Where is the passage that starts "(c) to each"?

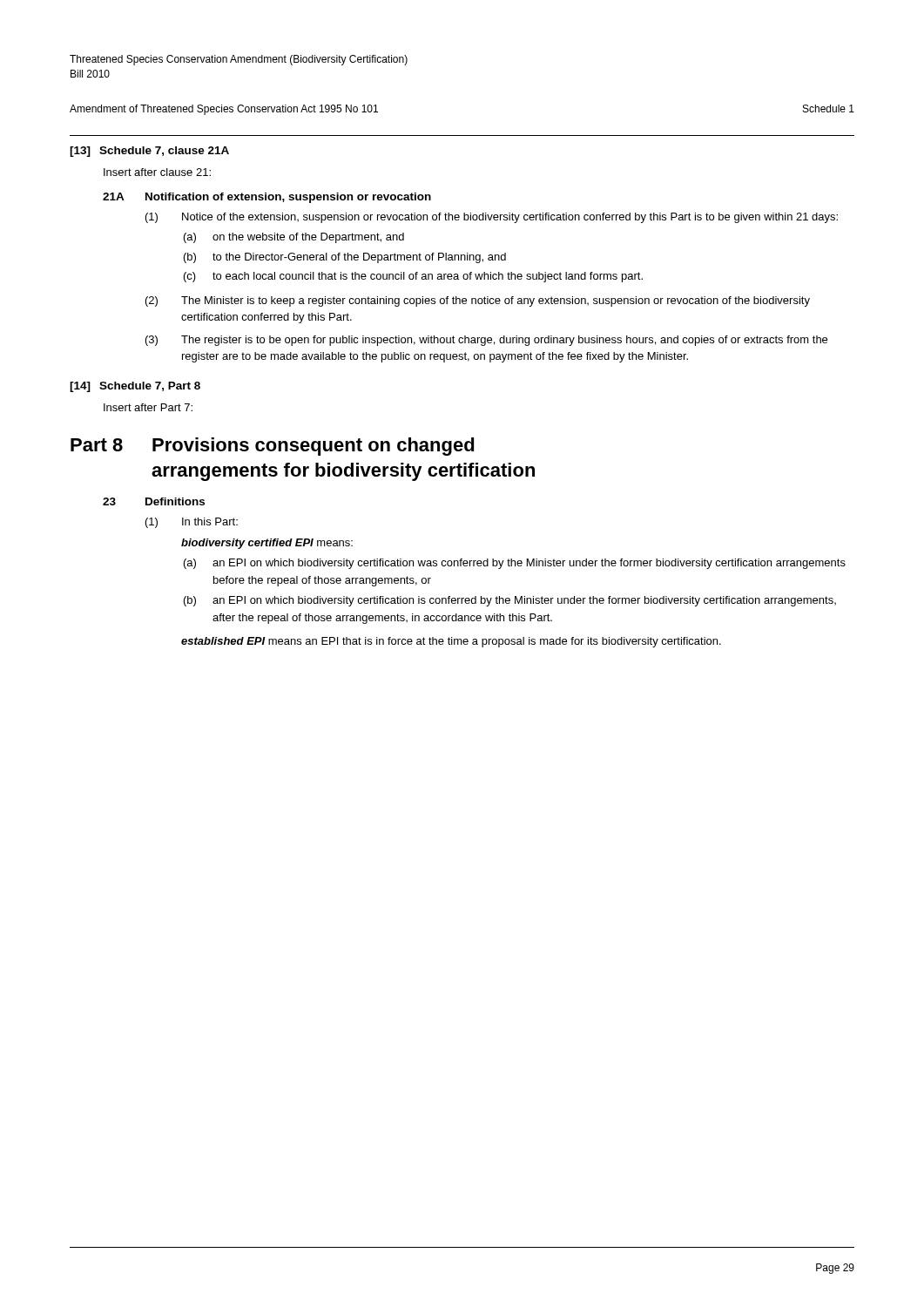(519, 276)
